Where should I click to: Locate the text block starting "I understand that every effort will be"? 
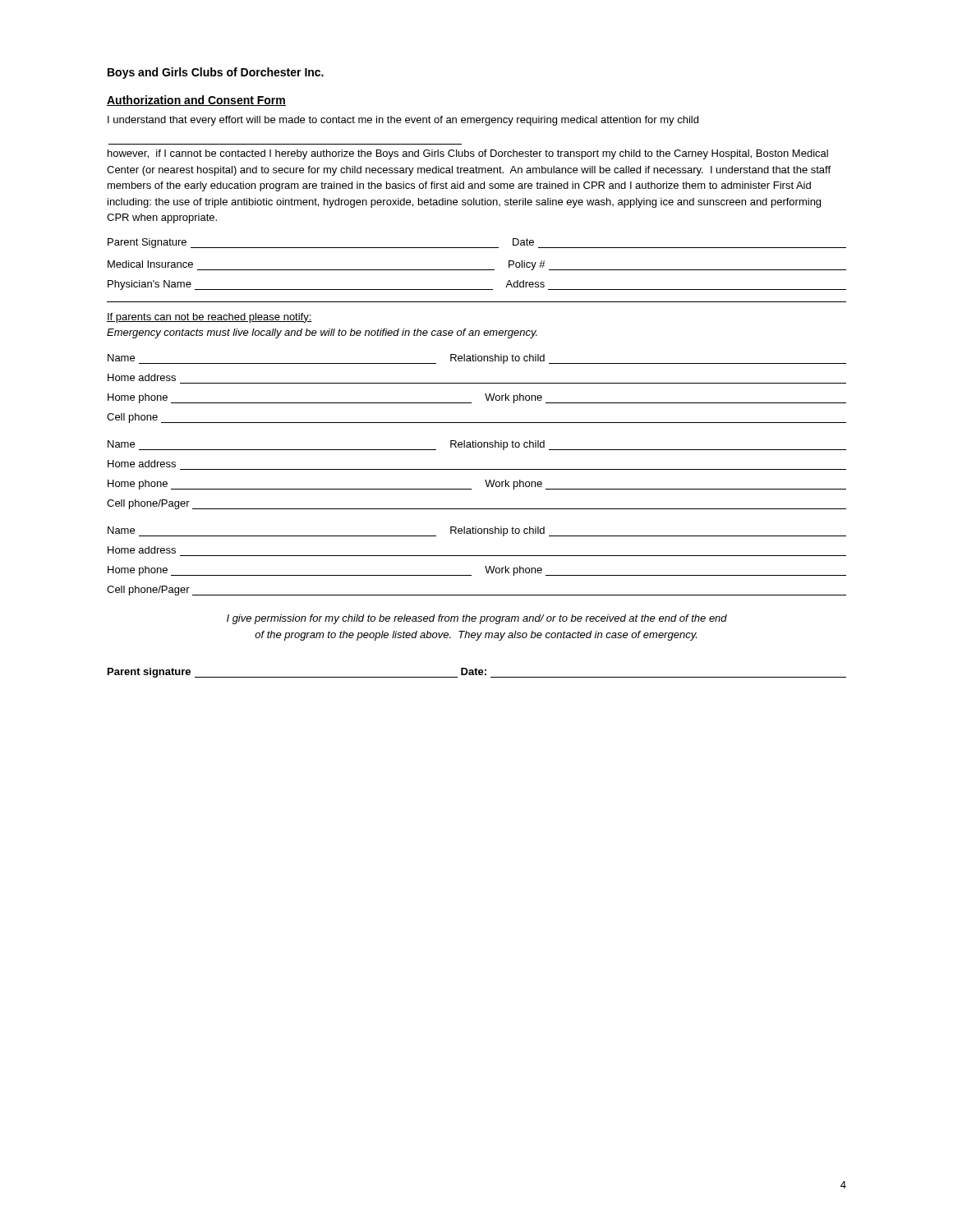coord(469,168)
